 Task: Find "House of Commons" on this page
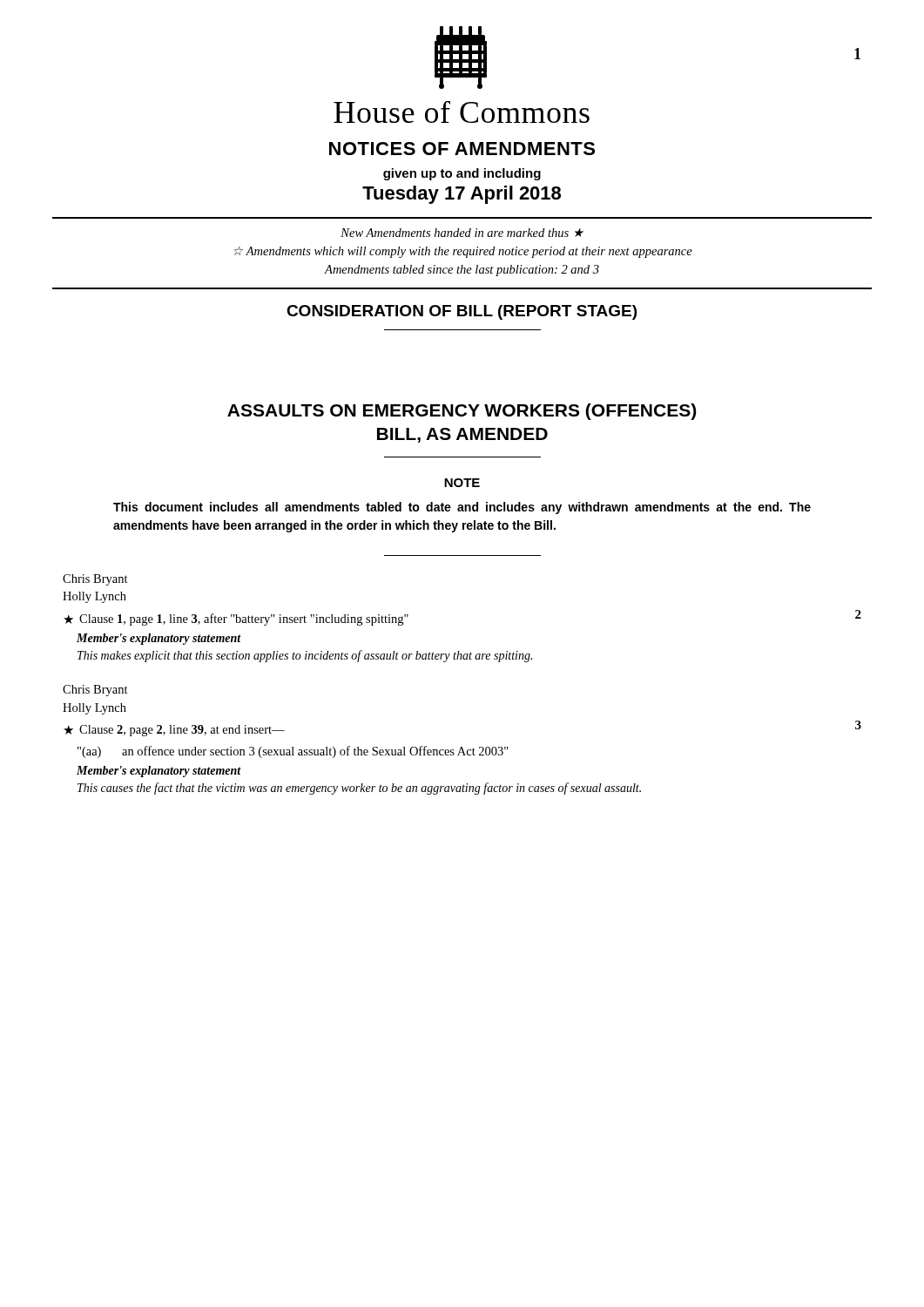click(x=462, y=112)
